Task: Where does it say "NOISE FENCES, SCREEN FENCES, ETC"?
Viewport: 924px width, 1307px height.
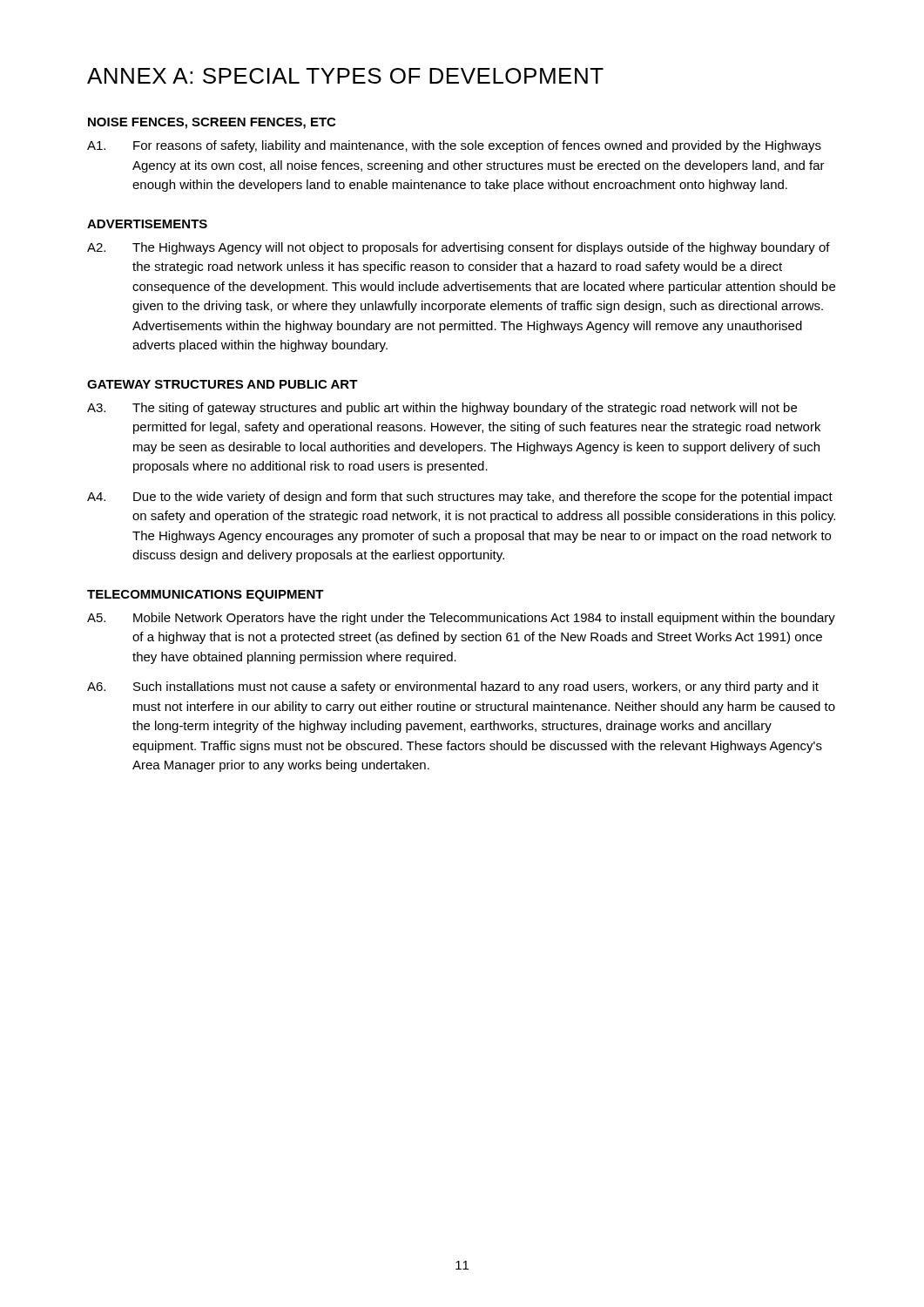Action: point(212,122)
